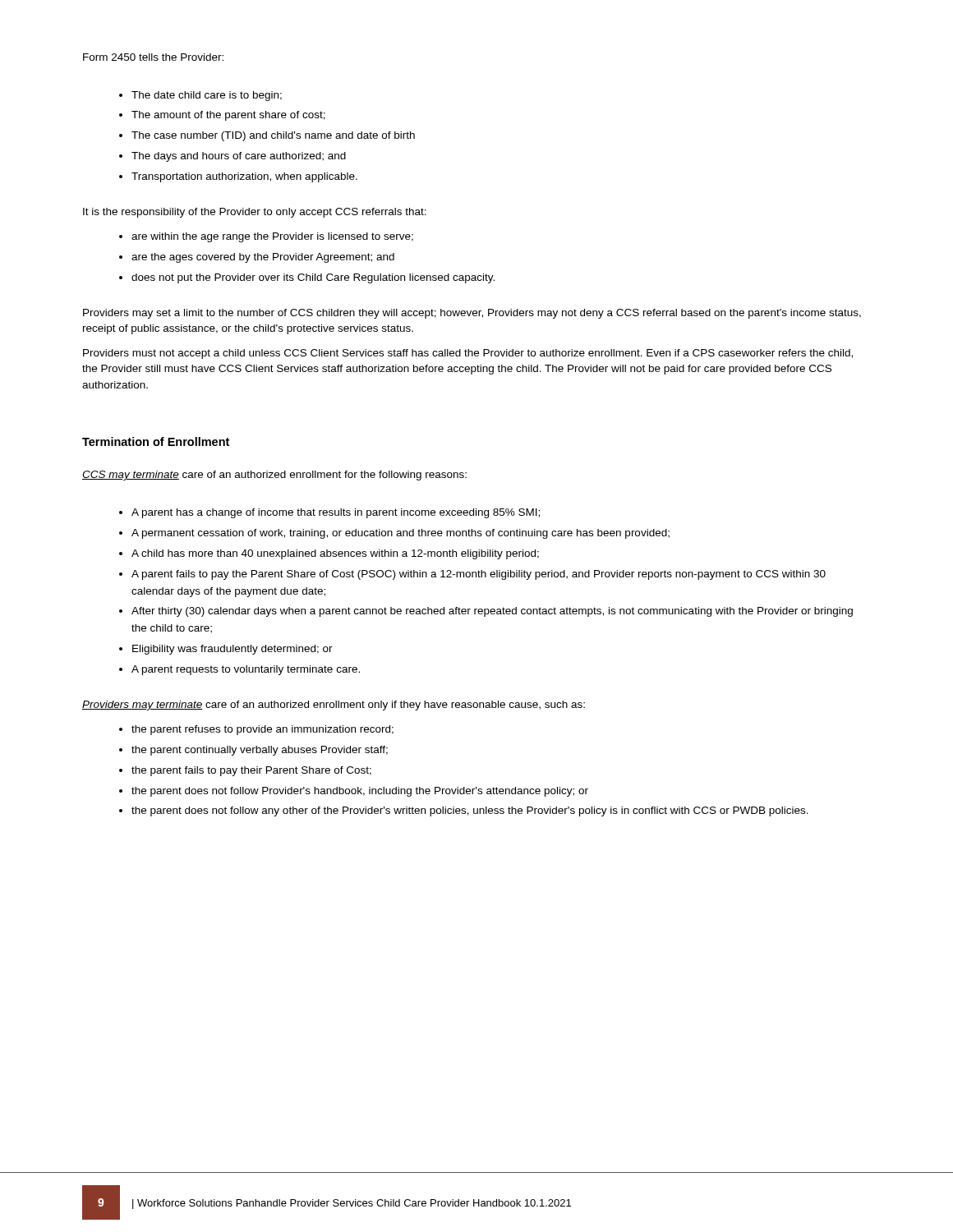The width and height of the screenshot is (953, 1232).
Task: Click on the list item that says "the parent continually"
Action: pyautogui.click(x=260, y=749)
